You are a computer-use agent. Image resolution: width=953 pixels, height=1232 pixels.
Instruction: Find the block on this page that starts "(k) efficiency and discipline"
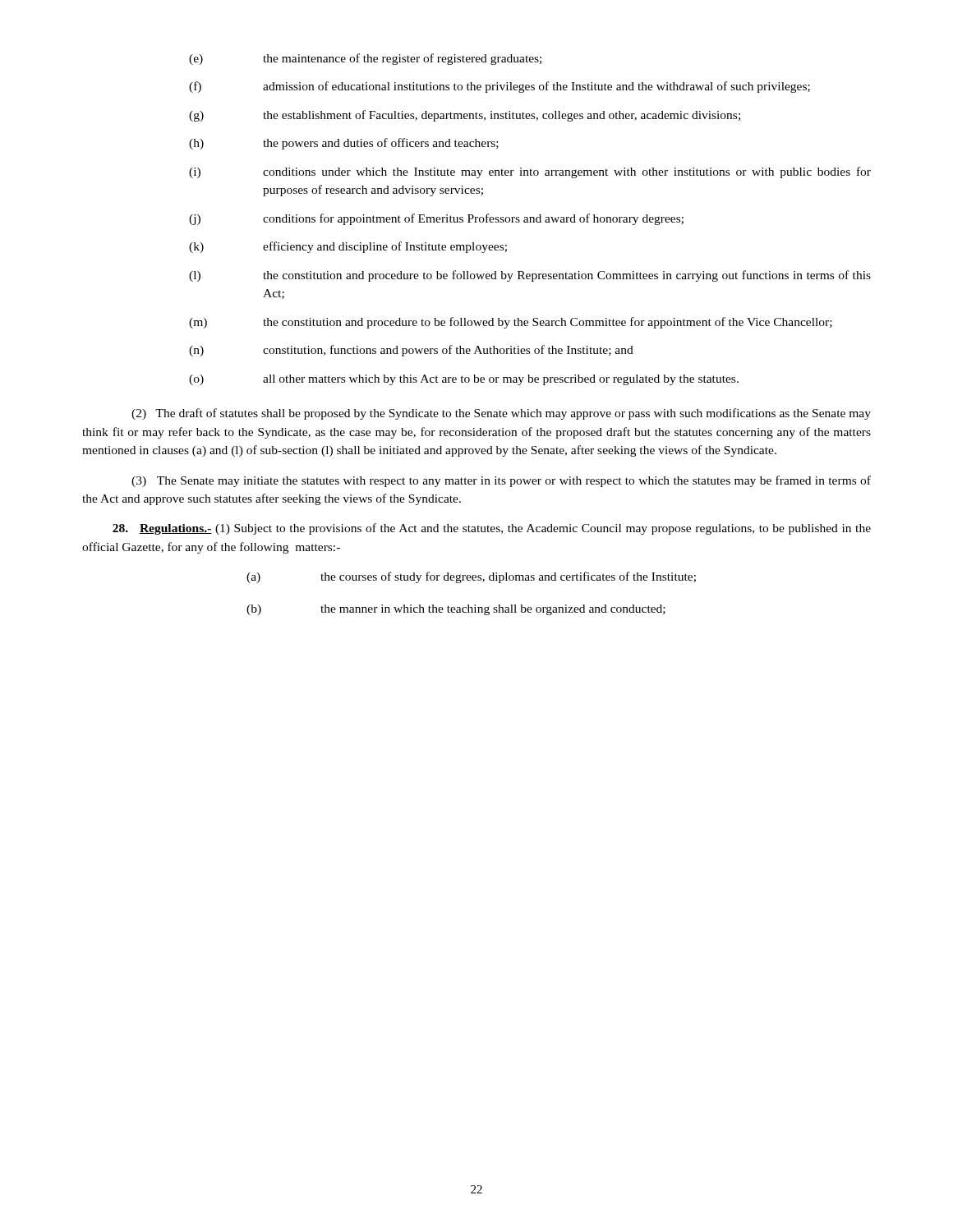coord(476,247)
